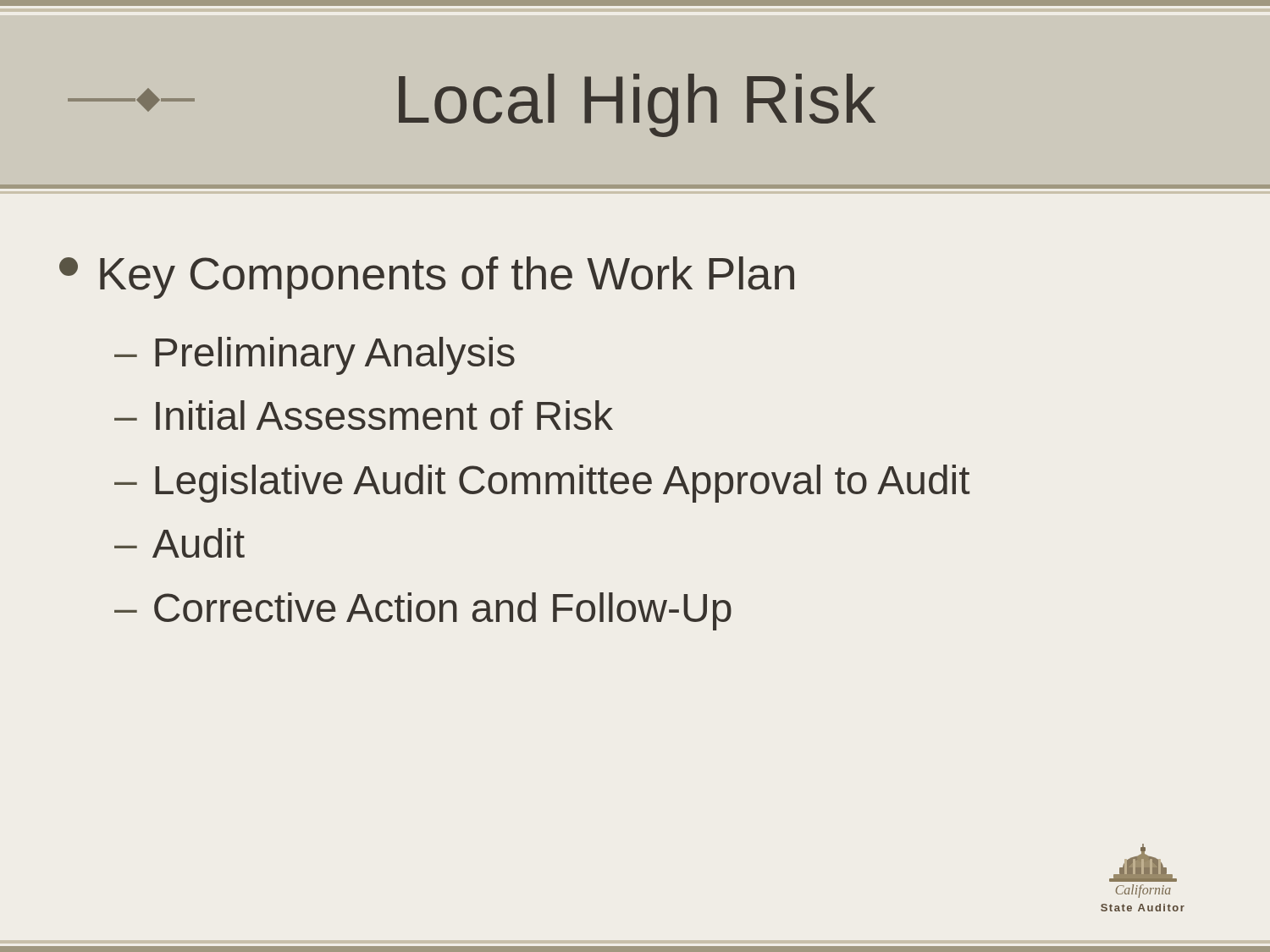Point to the block beginning "Initial Assessment of"
The width and height of the screenshot is (1270, 952).
point(383,416)
